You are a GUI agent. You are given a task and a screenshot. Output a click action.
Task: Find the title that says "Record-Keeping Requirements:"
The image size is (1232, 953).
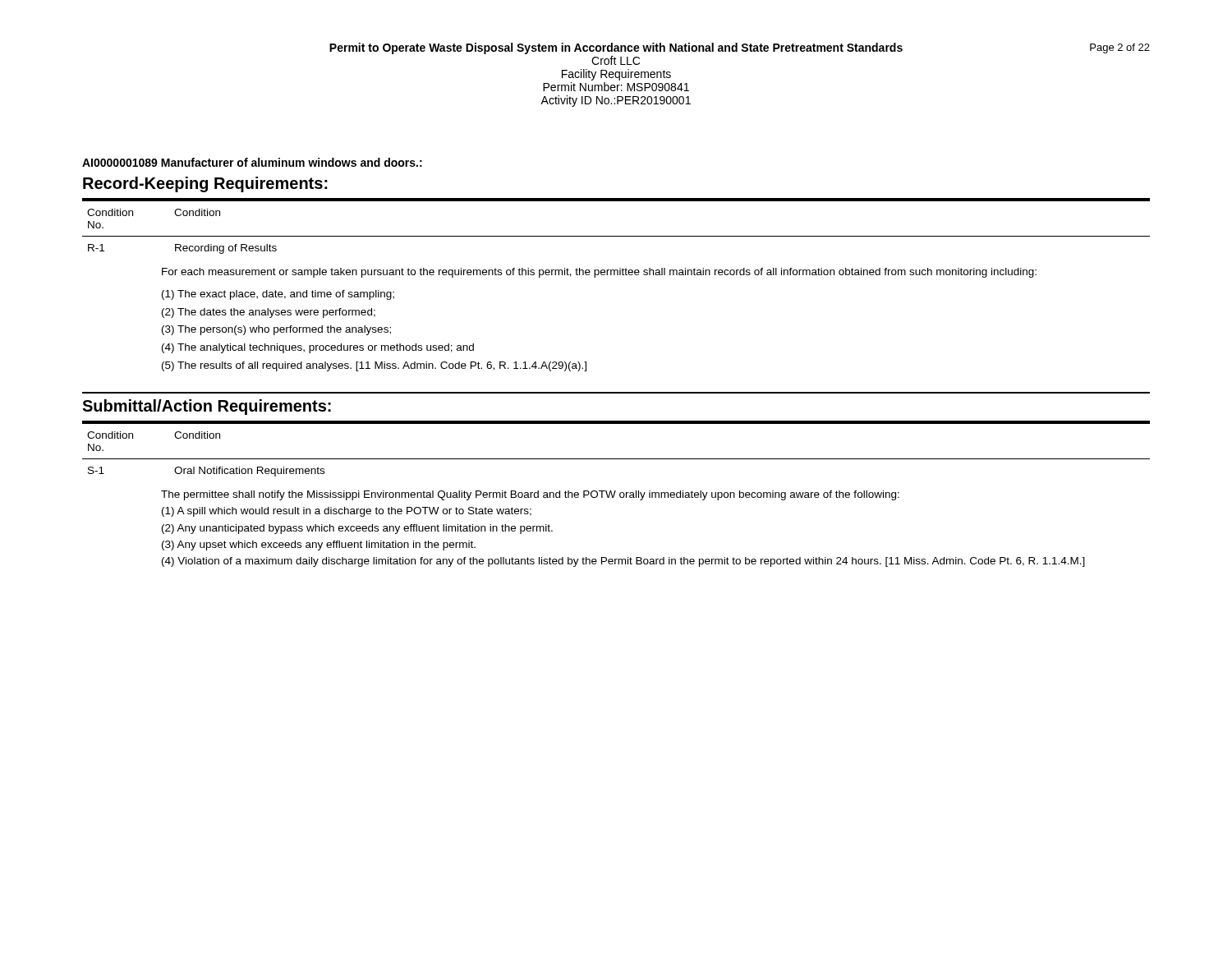(x=205, y=183)
